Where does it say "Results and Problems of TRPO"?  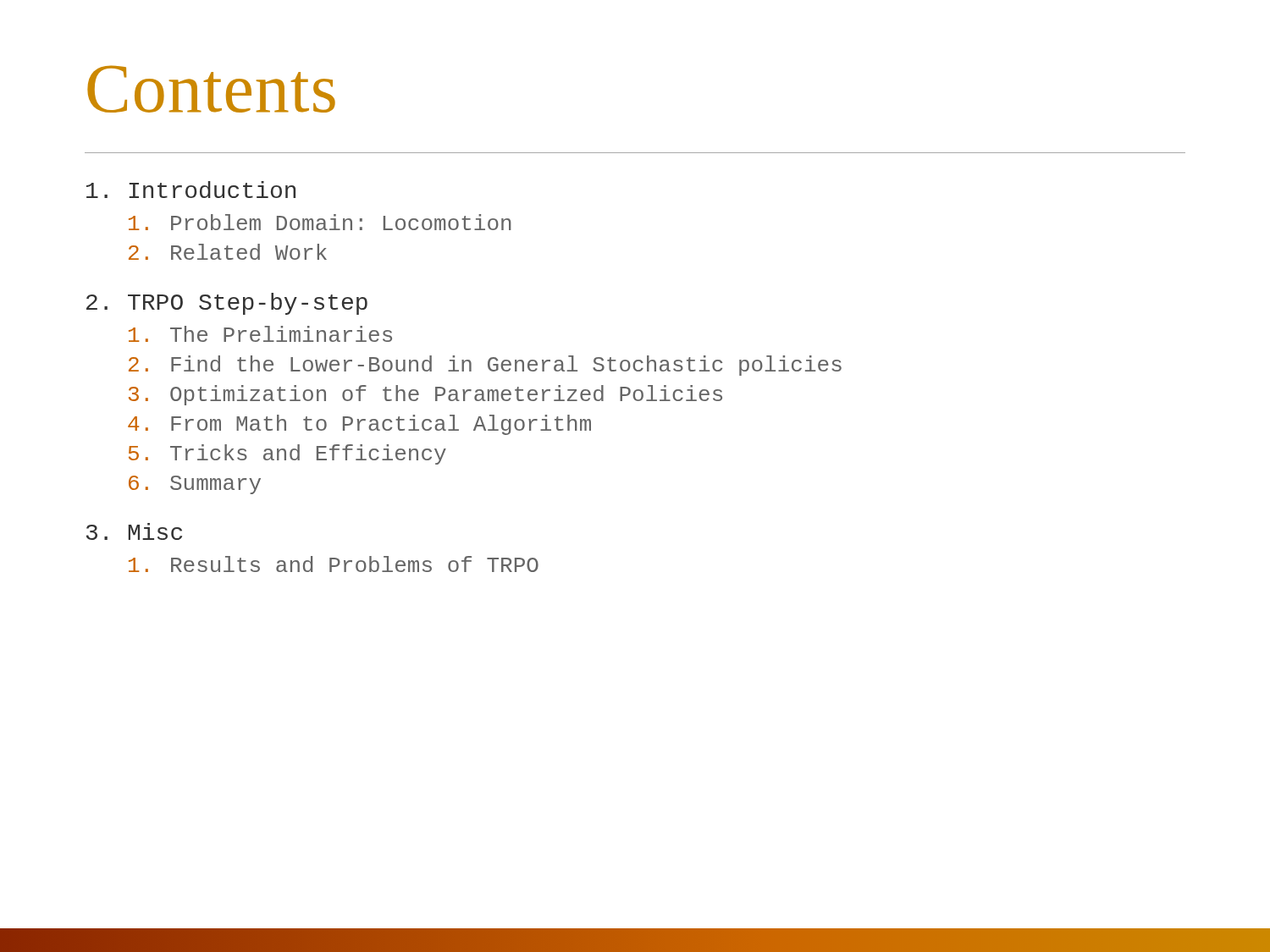[333, 566]
